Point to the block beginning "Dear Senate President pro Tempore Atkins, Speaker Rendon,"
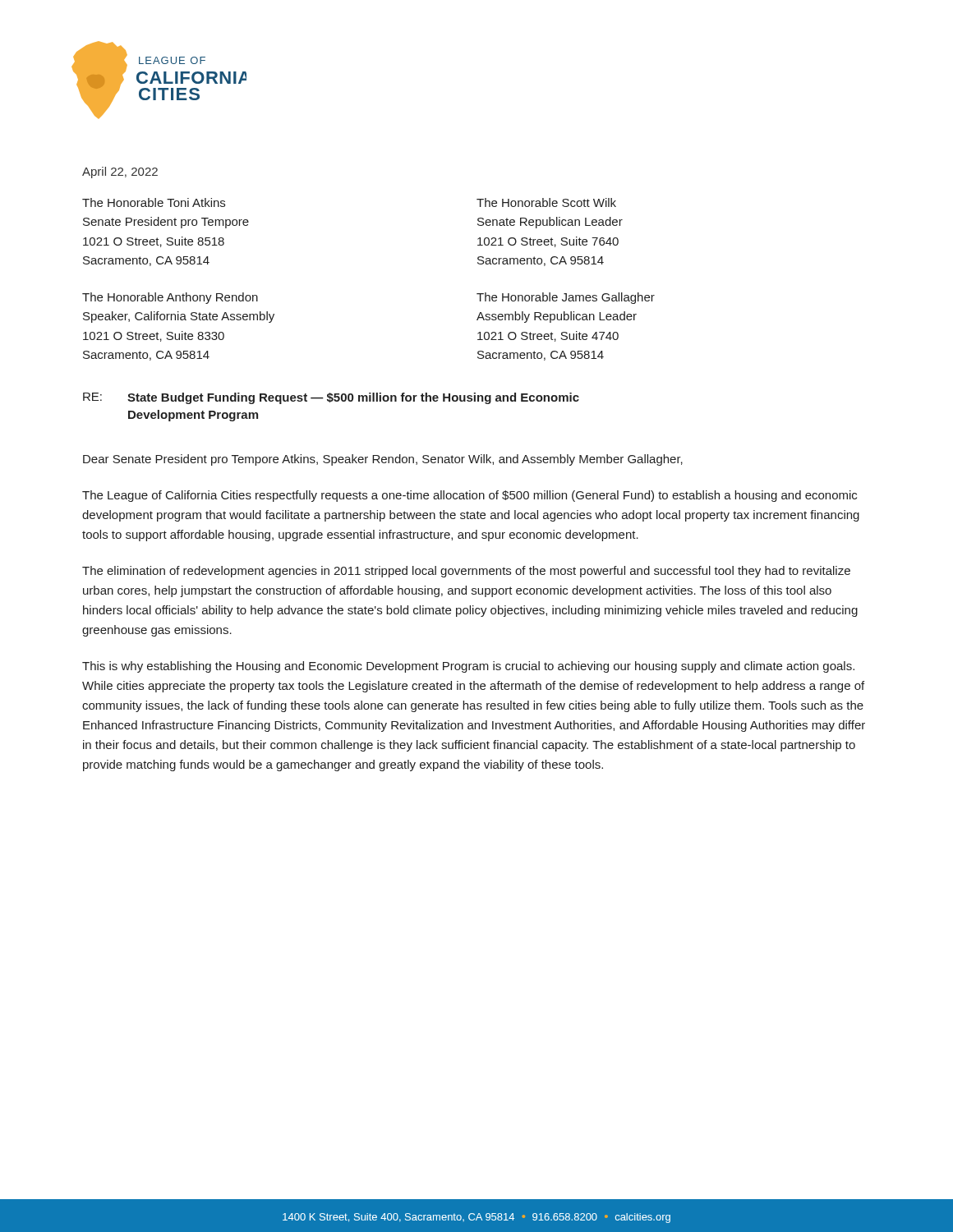This screenshot has height=1232, width=953. (383, 459)
